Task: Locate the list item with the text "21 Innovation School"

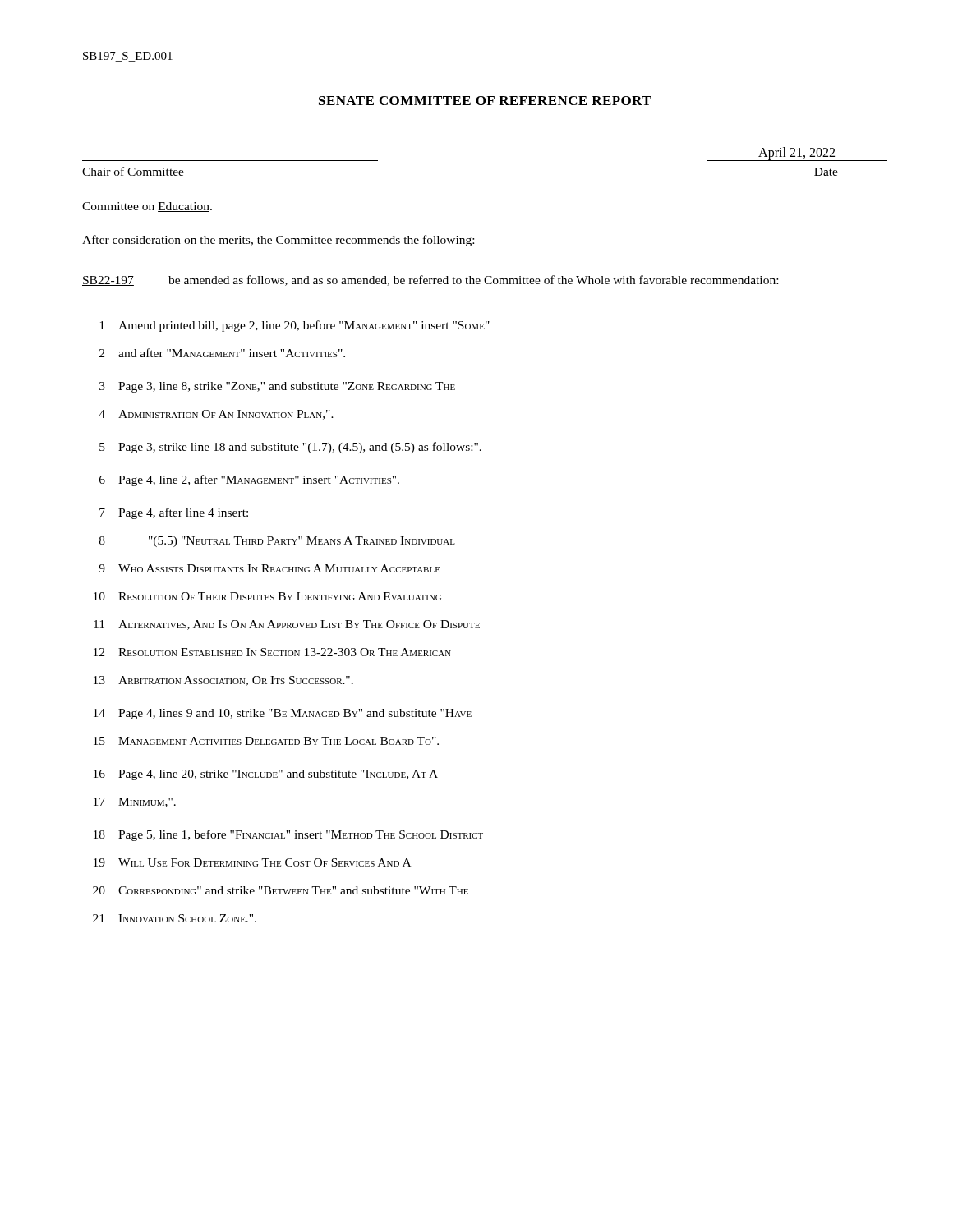Action: (175, 918)
